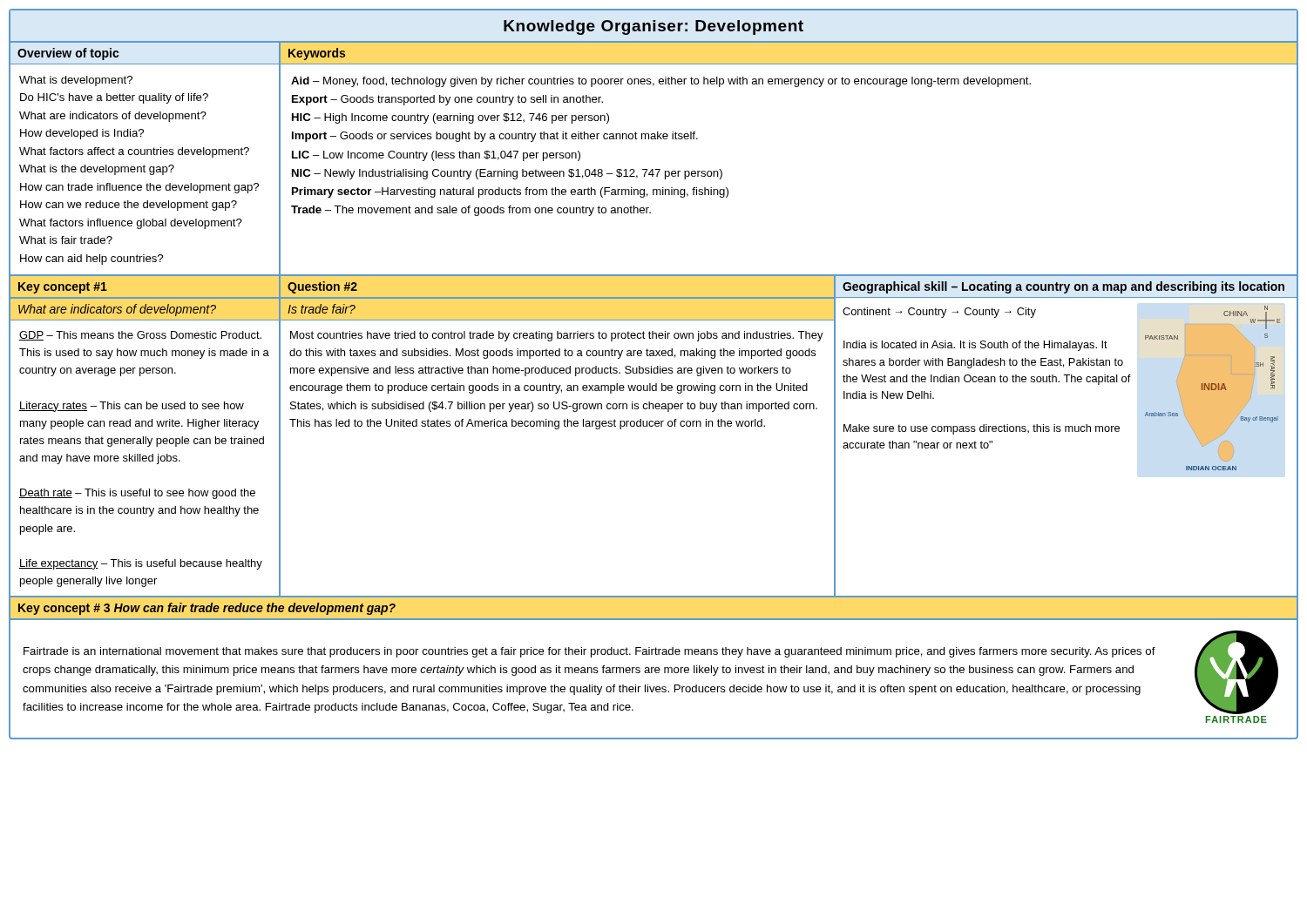This screenshot has width=1307, height=924.
Task: Select the logo
Action: click(1236, 679)
